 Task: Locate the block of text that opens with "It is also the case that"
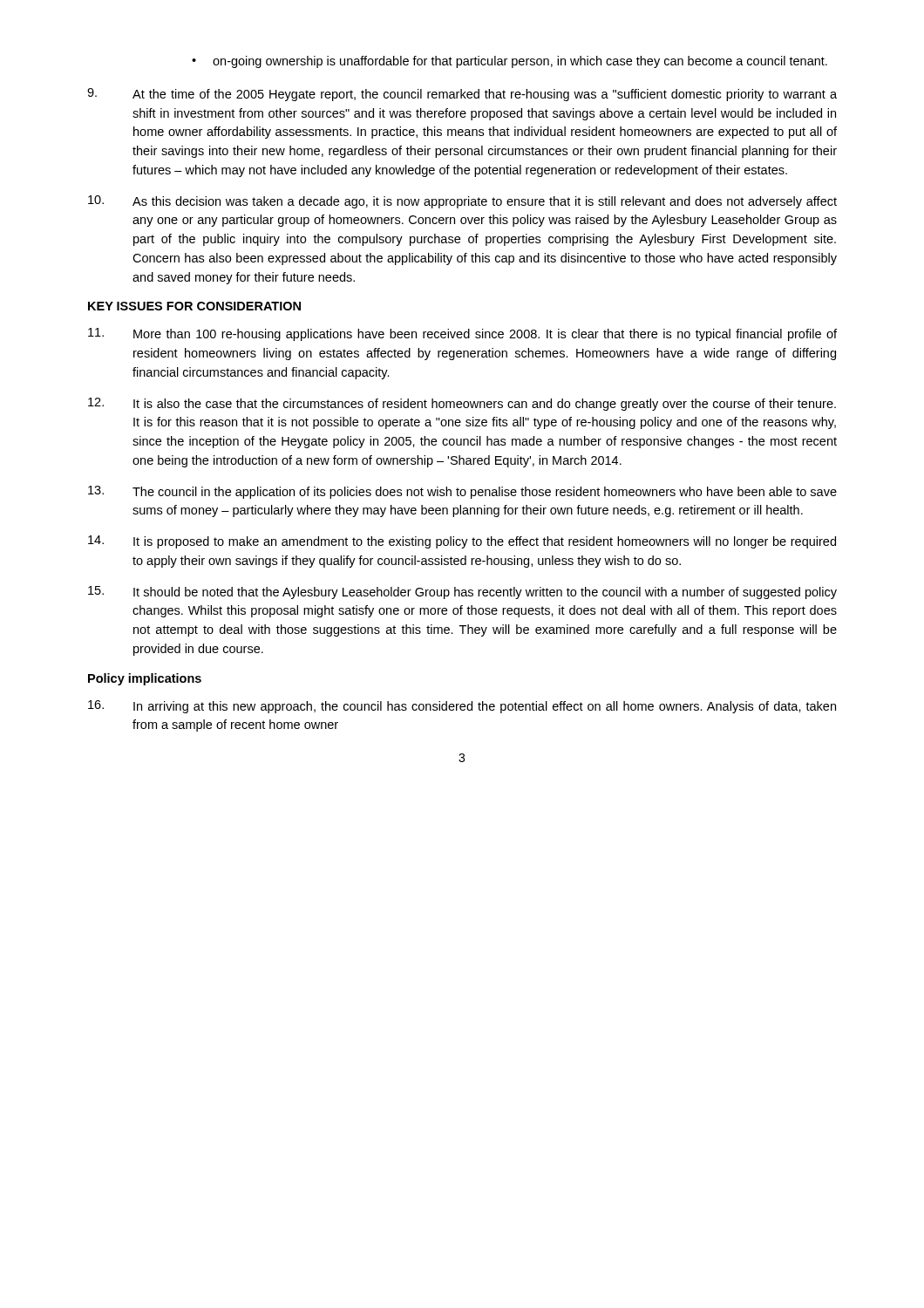pos(462,433)
